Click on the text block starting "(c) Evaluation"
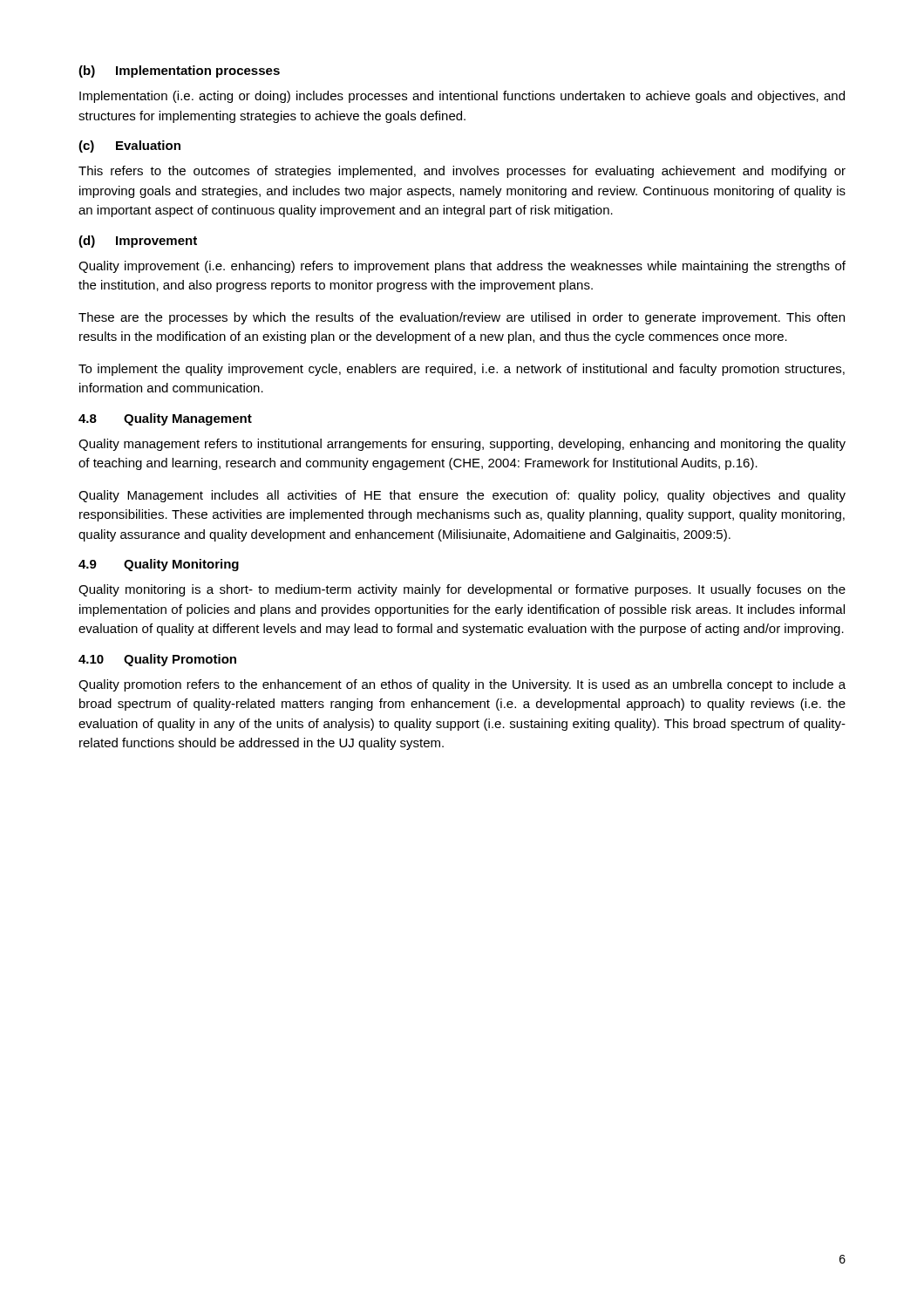The width and height of the screenshot is (924, 1308). pos(130,145)
